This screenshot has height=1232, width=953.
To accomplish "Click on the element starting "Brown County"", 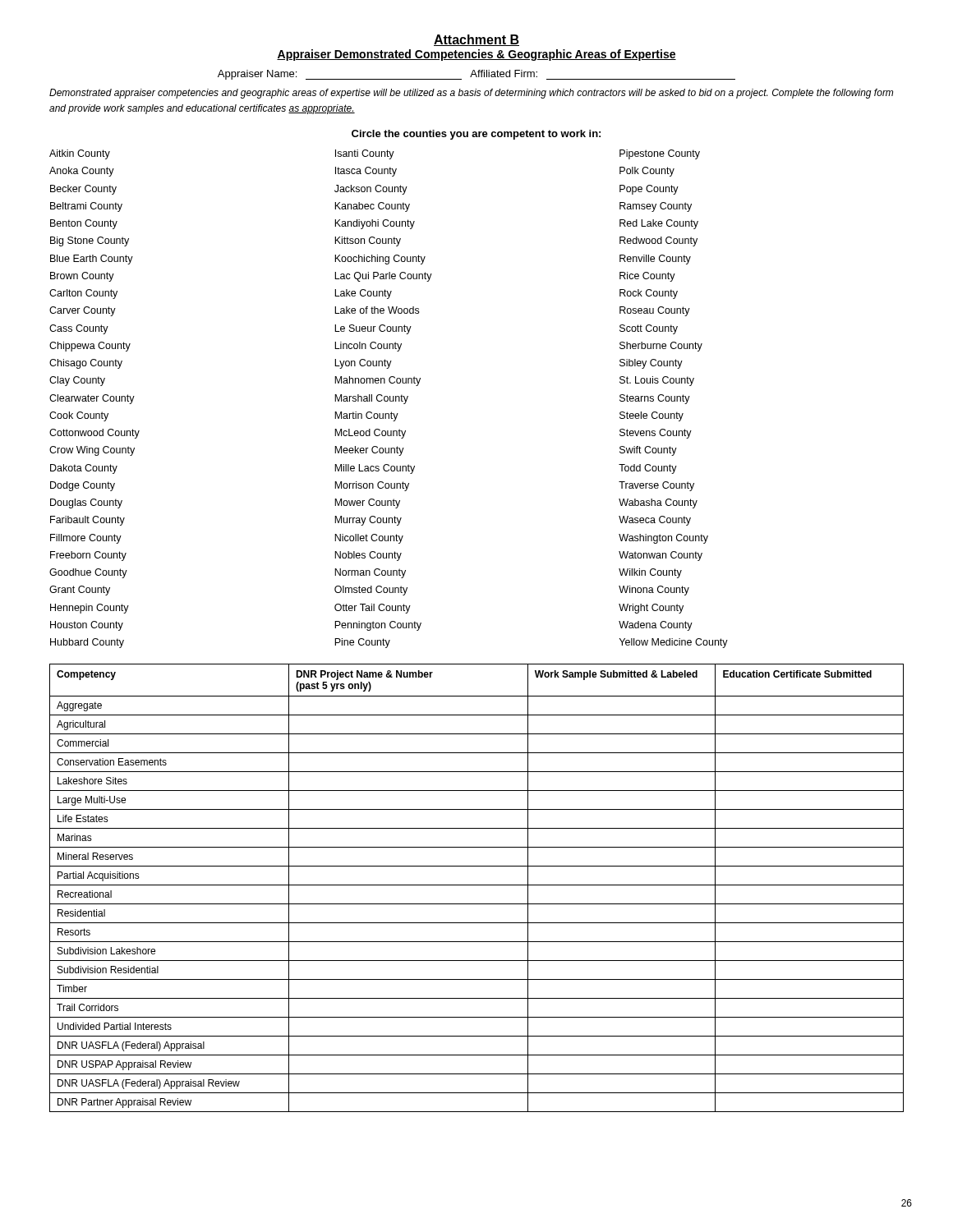I will click(x=82, y=276).
